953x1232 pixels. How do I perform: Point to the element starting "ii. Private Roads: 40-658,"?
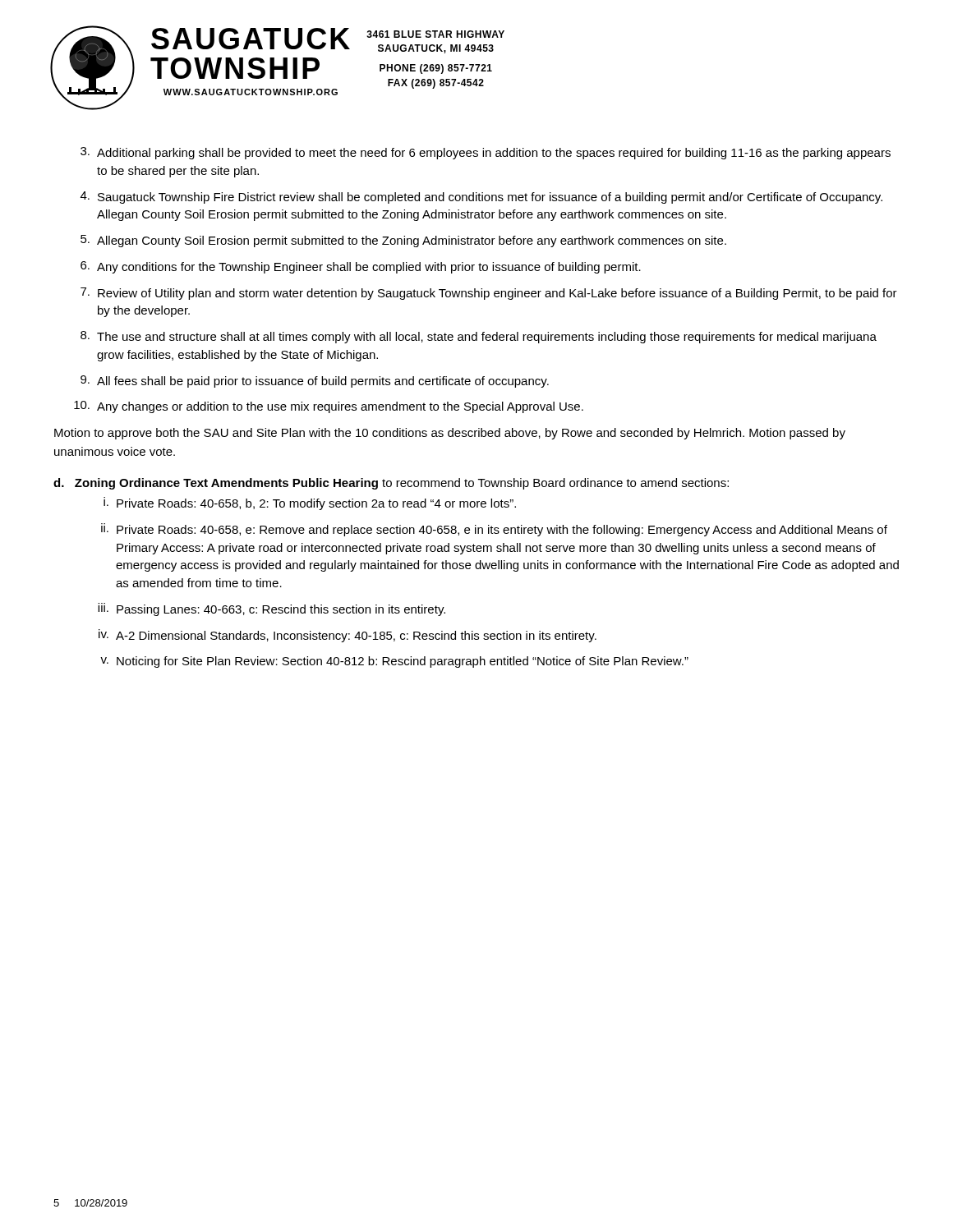tap(489, 556)
